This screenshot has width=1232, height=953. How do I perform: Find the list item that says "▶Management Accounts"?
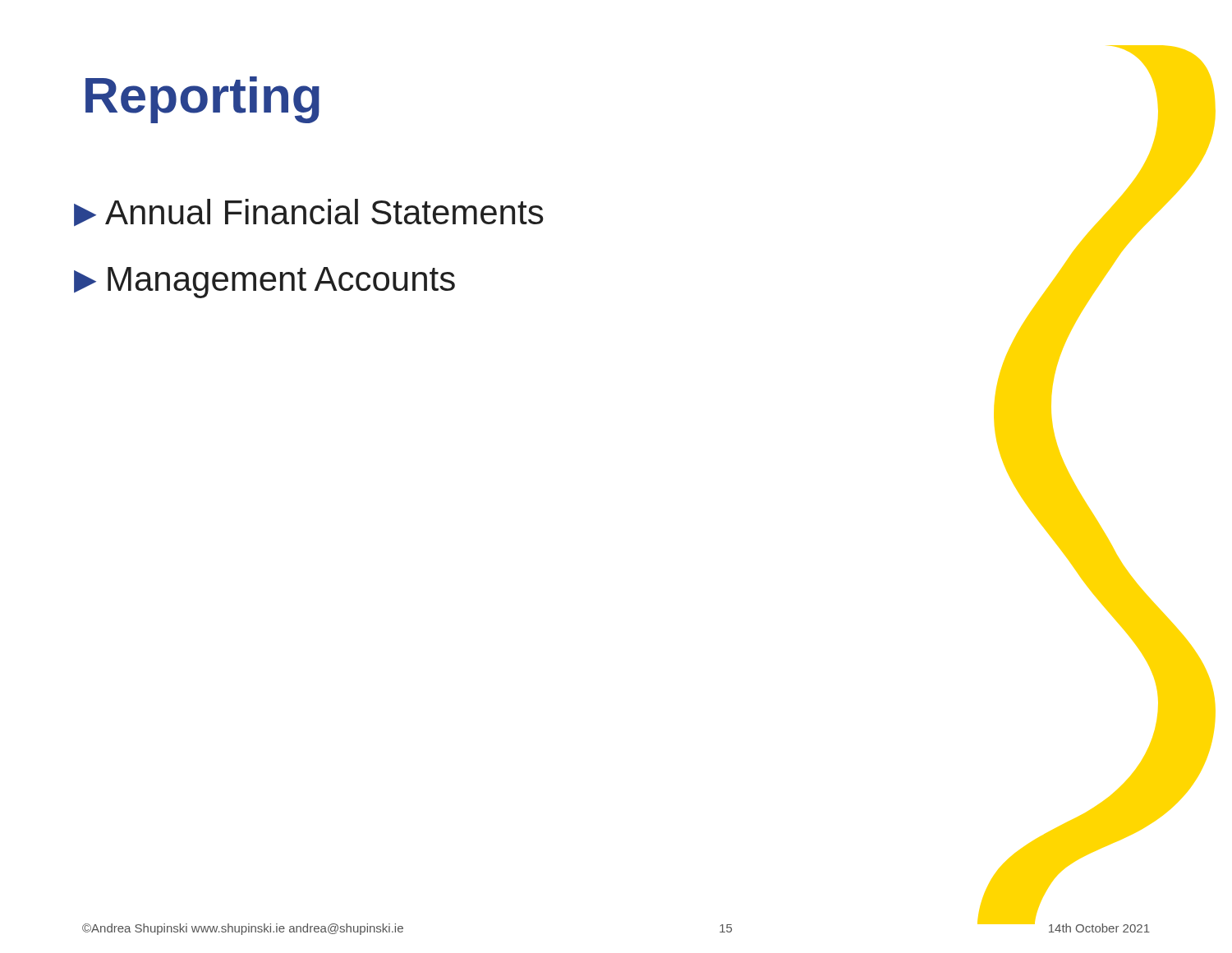[265, 279]
